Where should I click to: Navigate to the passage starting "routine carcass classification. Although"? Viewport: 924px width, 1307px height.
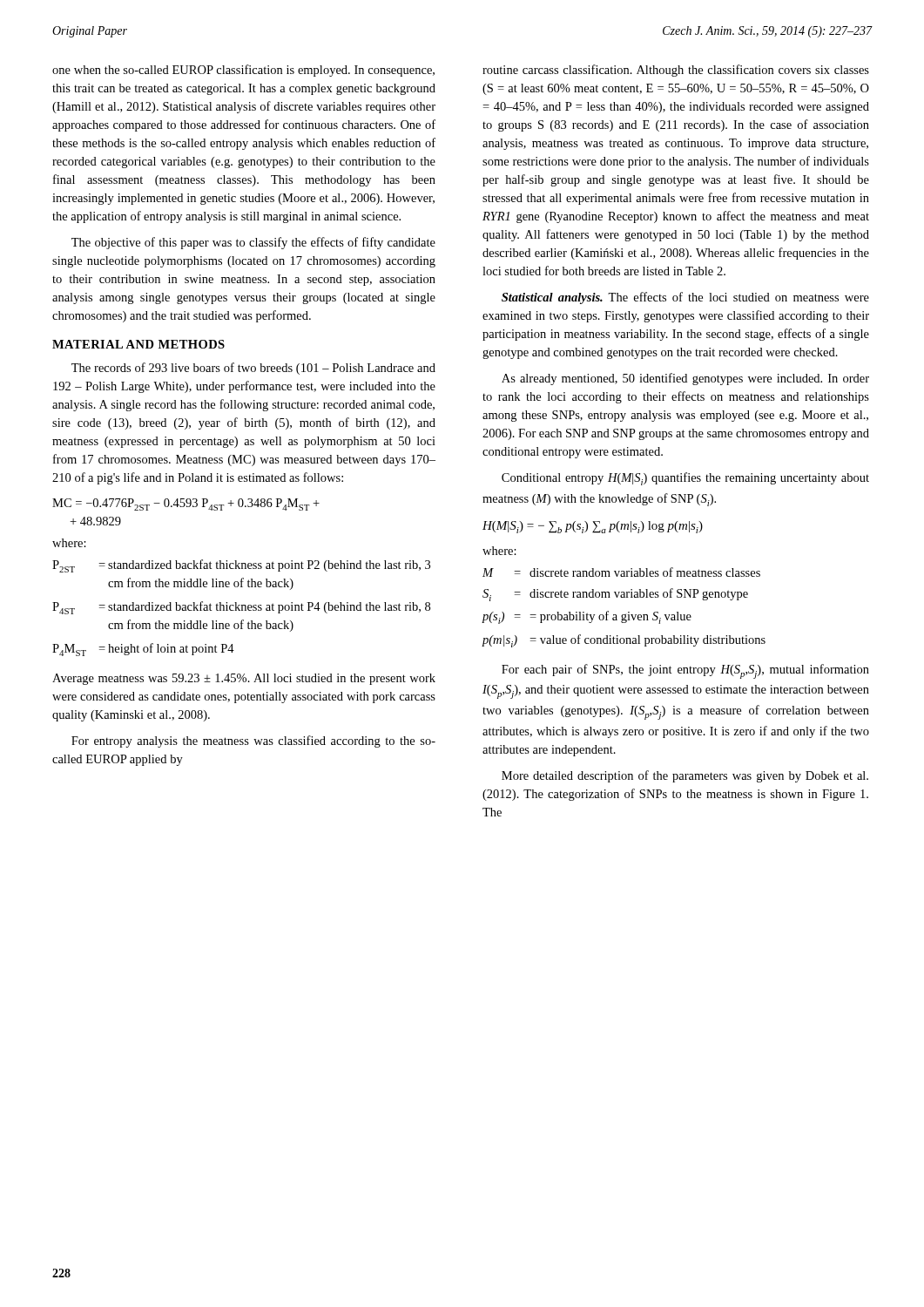tap(676, 171)
